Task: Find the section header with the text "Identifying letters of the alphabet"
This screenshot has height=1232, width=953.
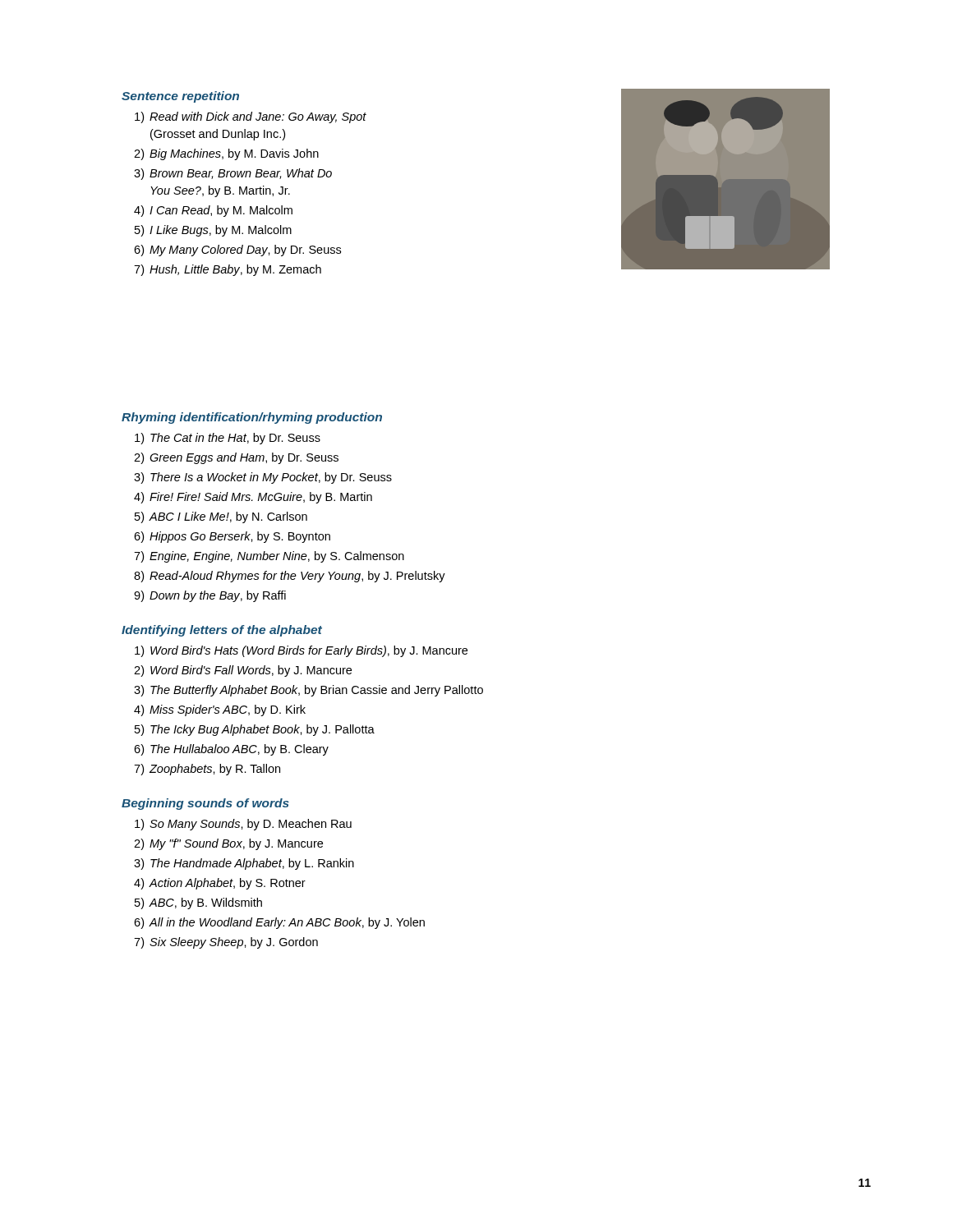Action: tap(222, 630)
